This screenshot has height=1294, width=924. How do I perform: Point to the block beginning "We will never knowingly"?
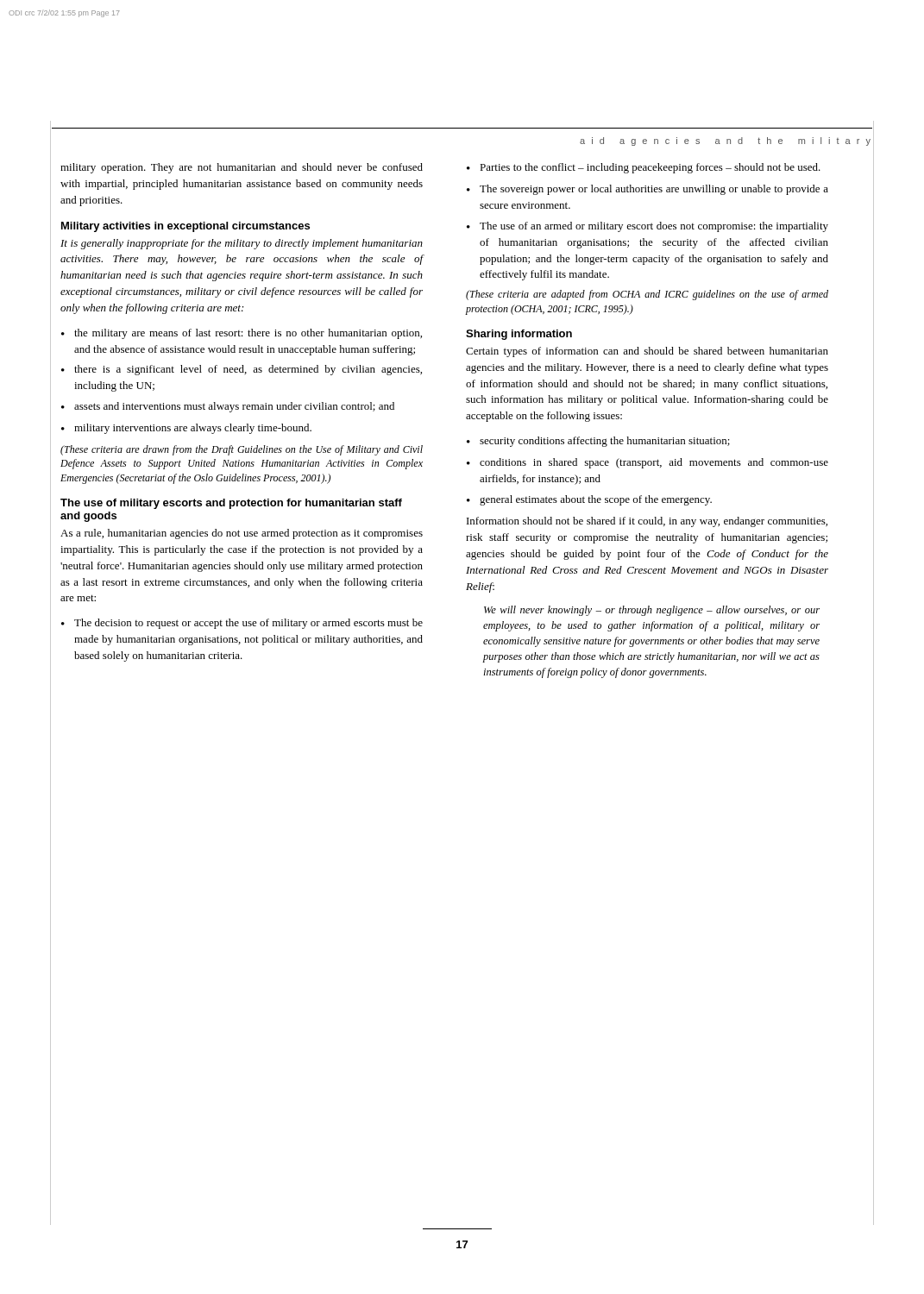pyautogui.click(x=651, y=641)
